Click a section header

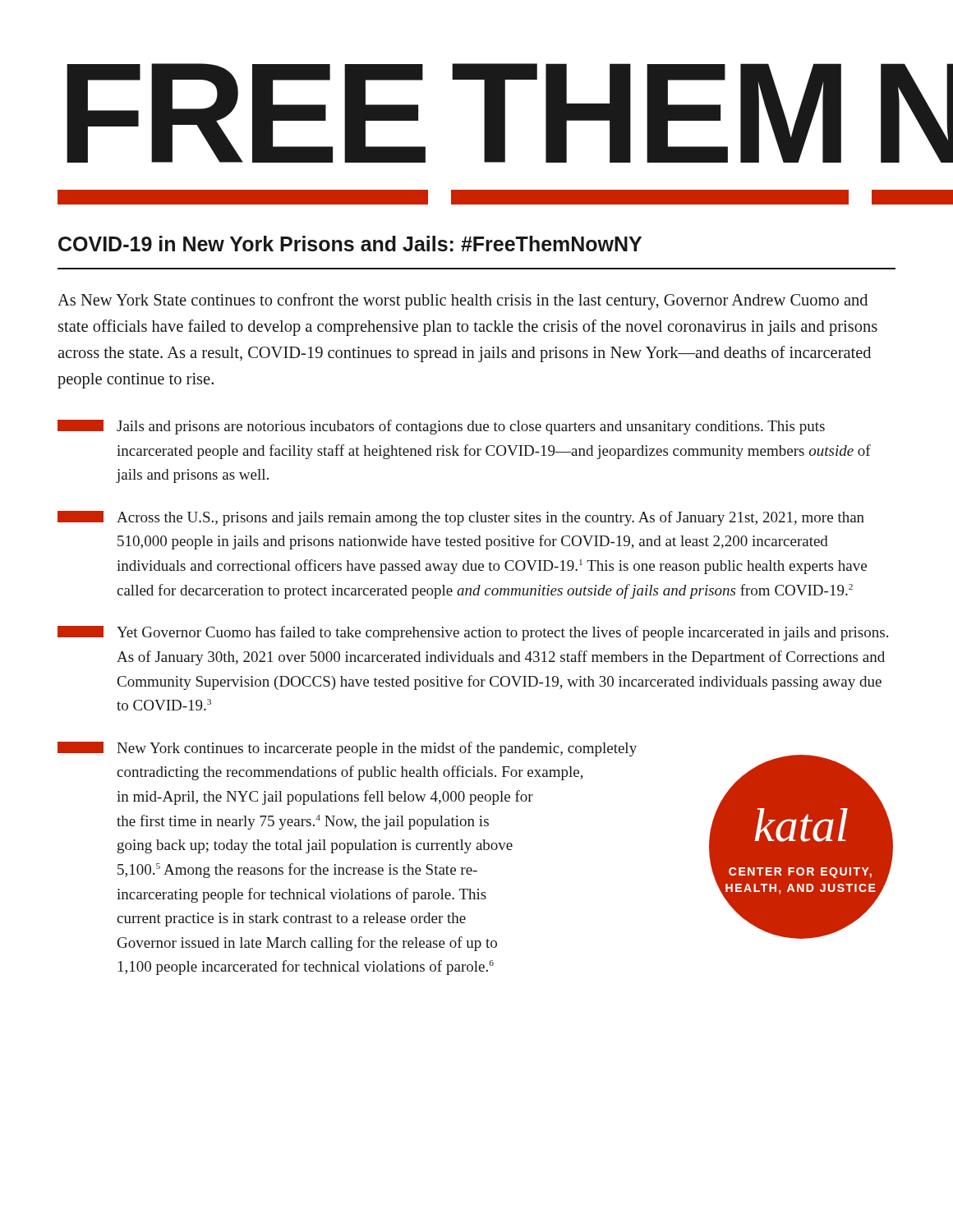pyautogui.click(x=350, y=244)
